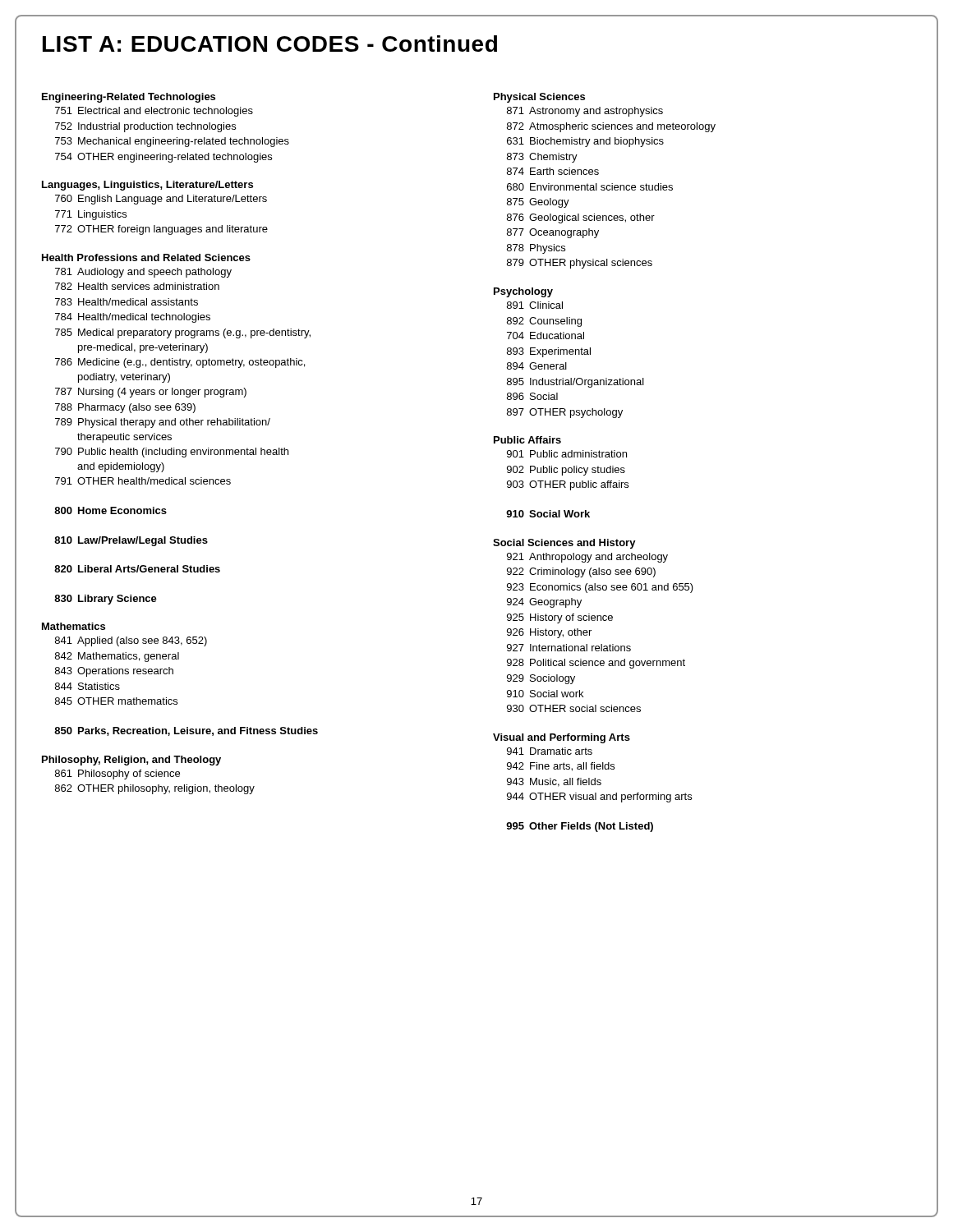Find the list item that reads "862OTHER philosophy, religion, theology"
The image size is (953, 1232).
tap(251, 788)
